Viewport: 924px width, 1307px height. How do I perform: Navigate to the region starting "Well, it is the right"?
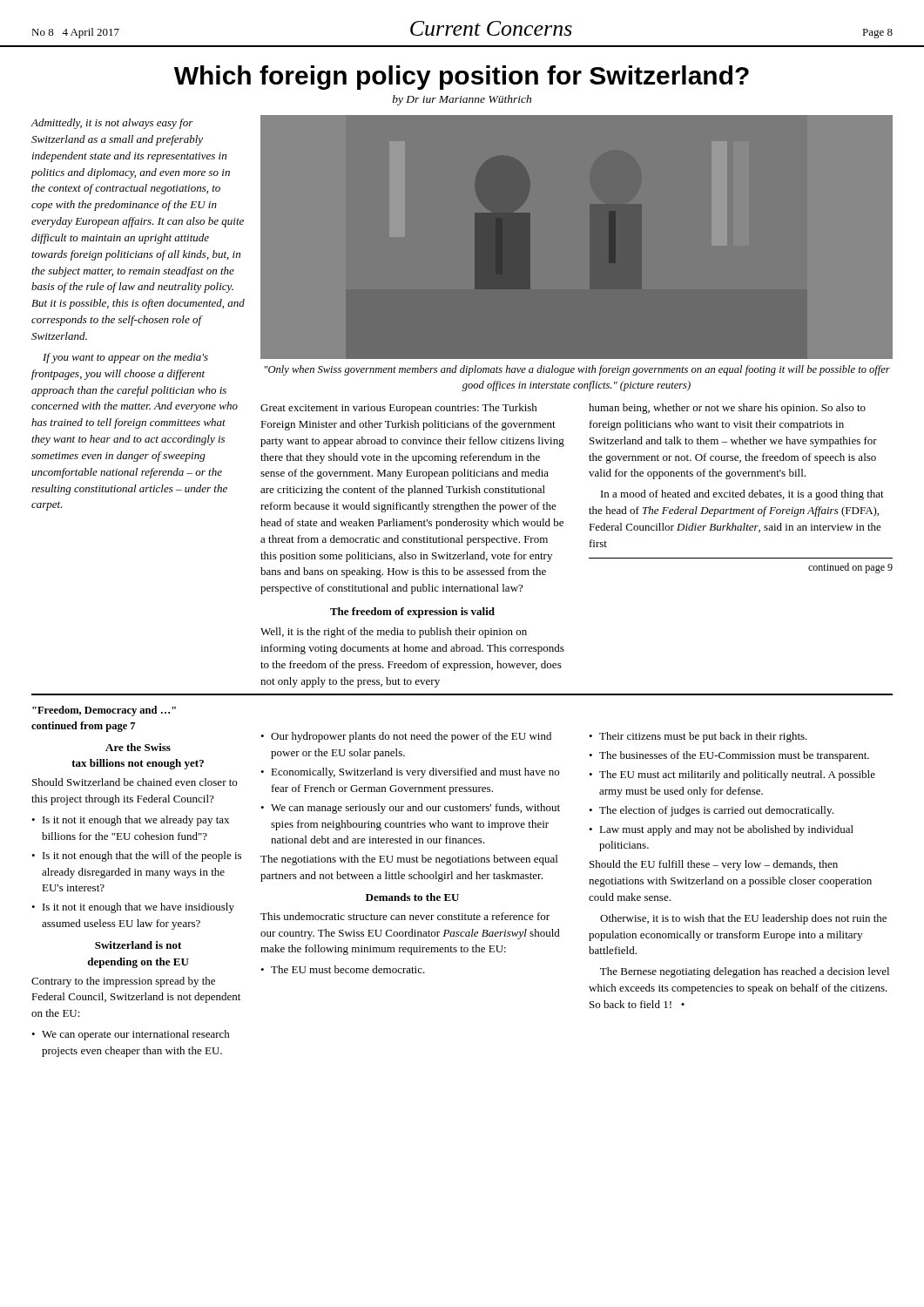click(412, 657)
